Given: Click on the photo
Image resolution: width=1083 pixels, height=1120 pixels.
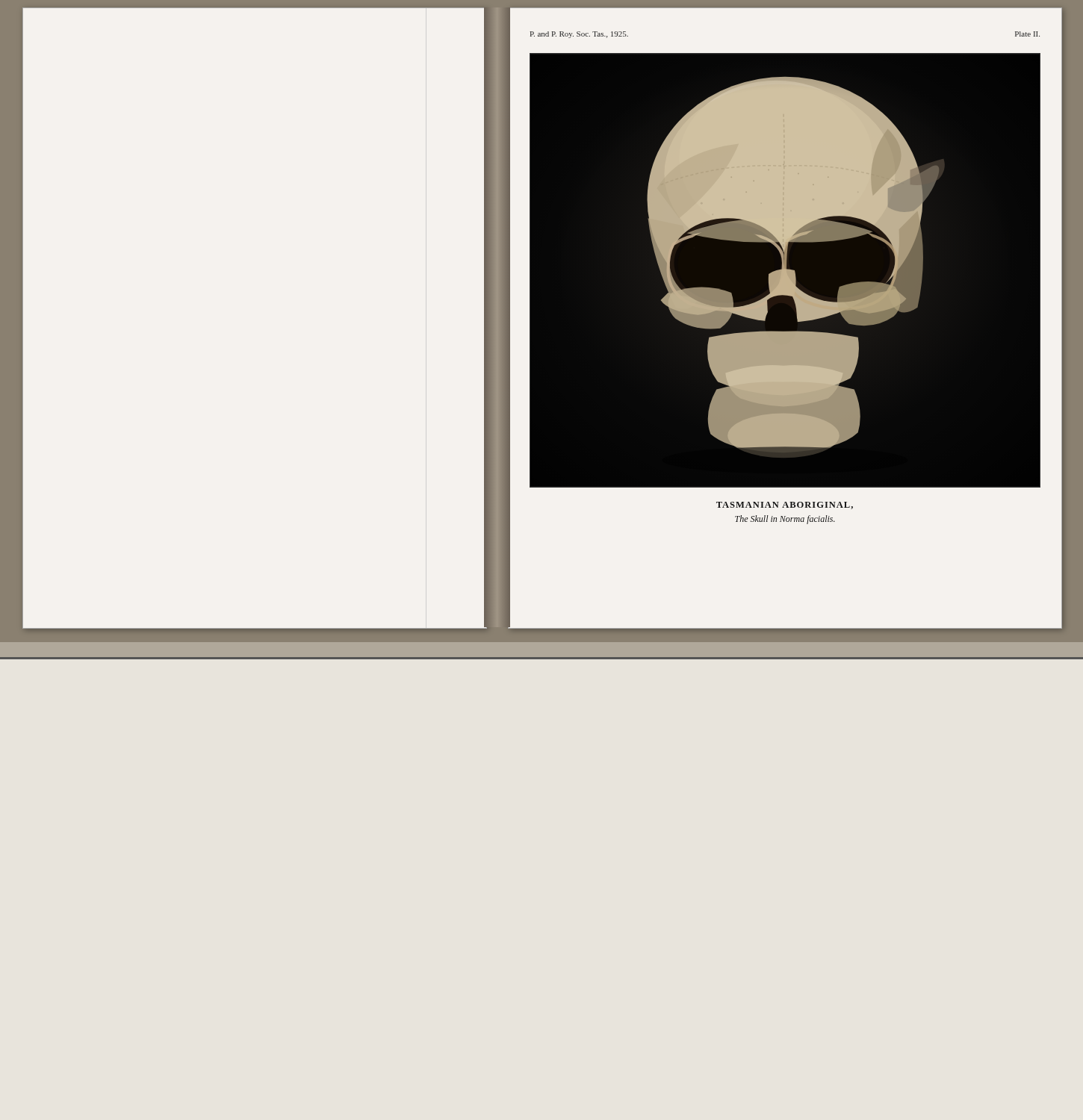Looking at the screenshot, I should [785, 270].
